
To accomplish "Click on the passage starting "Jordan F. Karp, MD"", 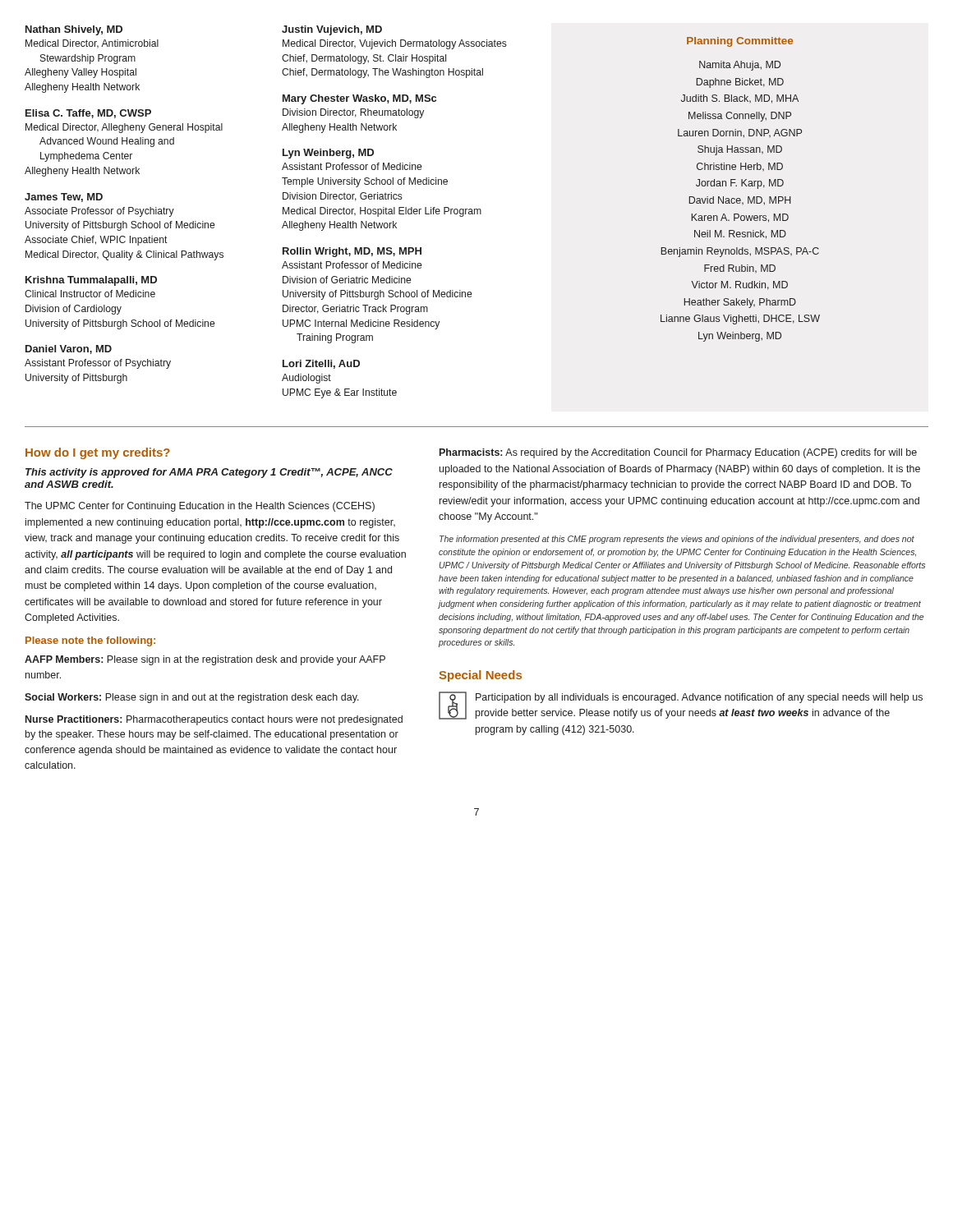I will pyautogui.click(x=740, y=183).
